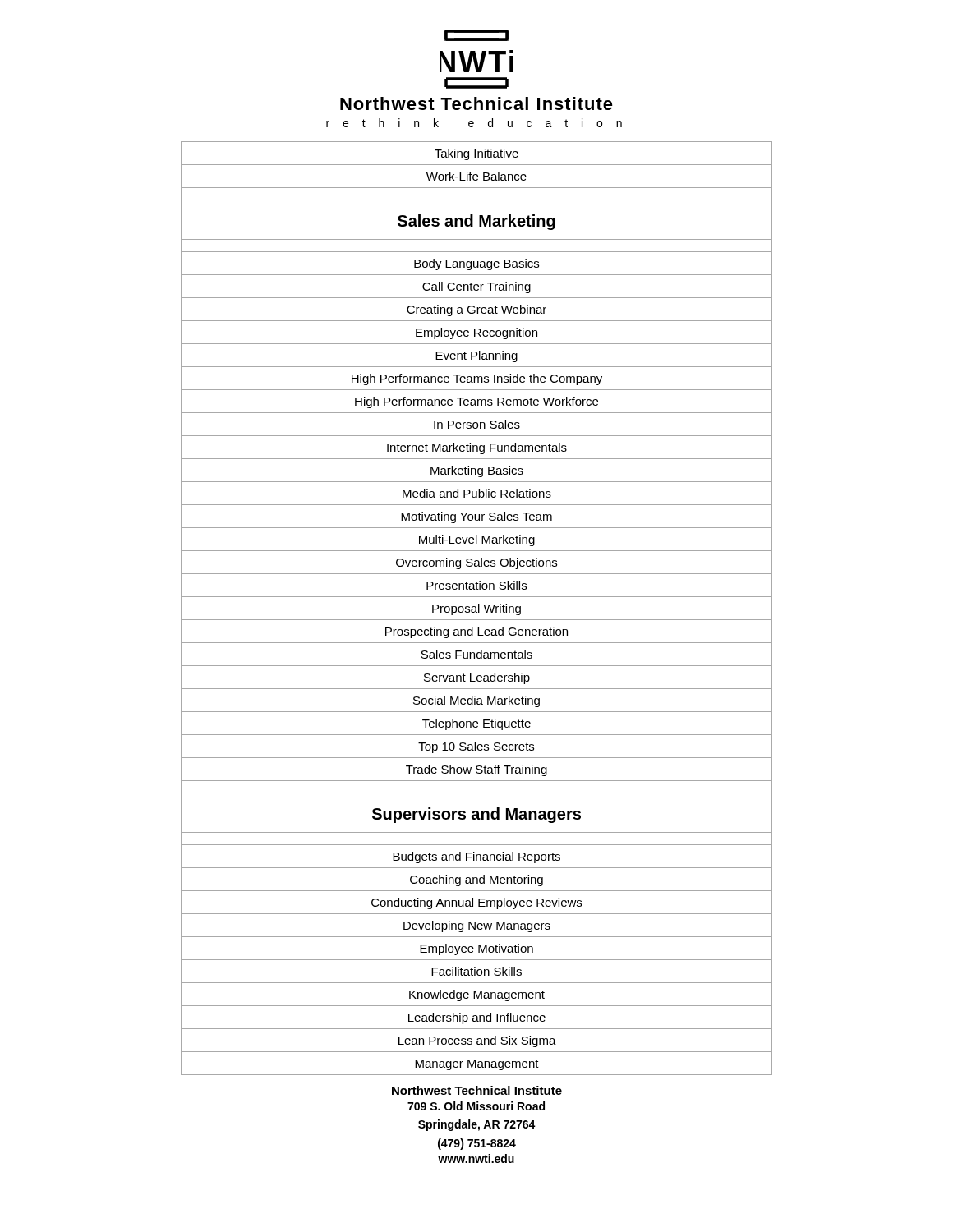The width and height of the screenshot is (953, 1232).
Task: Locate the list item with the text "In Person Sales"
Action: (x=476, y=424)
